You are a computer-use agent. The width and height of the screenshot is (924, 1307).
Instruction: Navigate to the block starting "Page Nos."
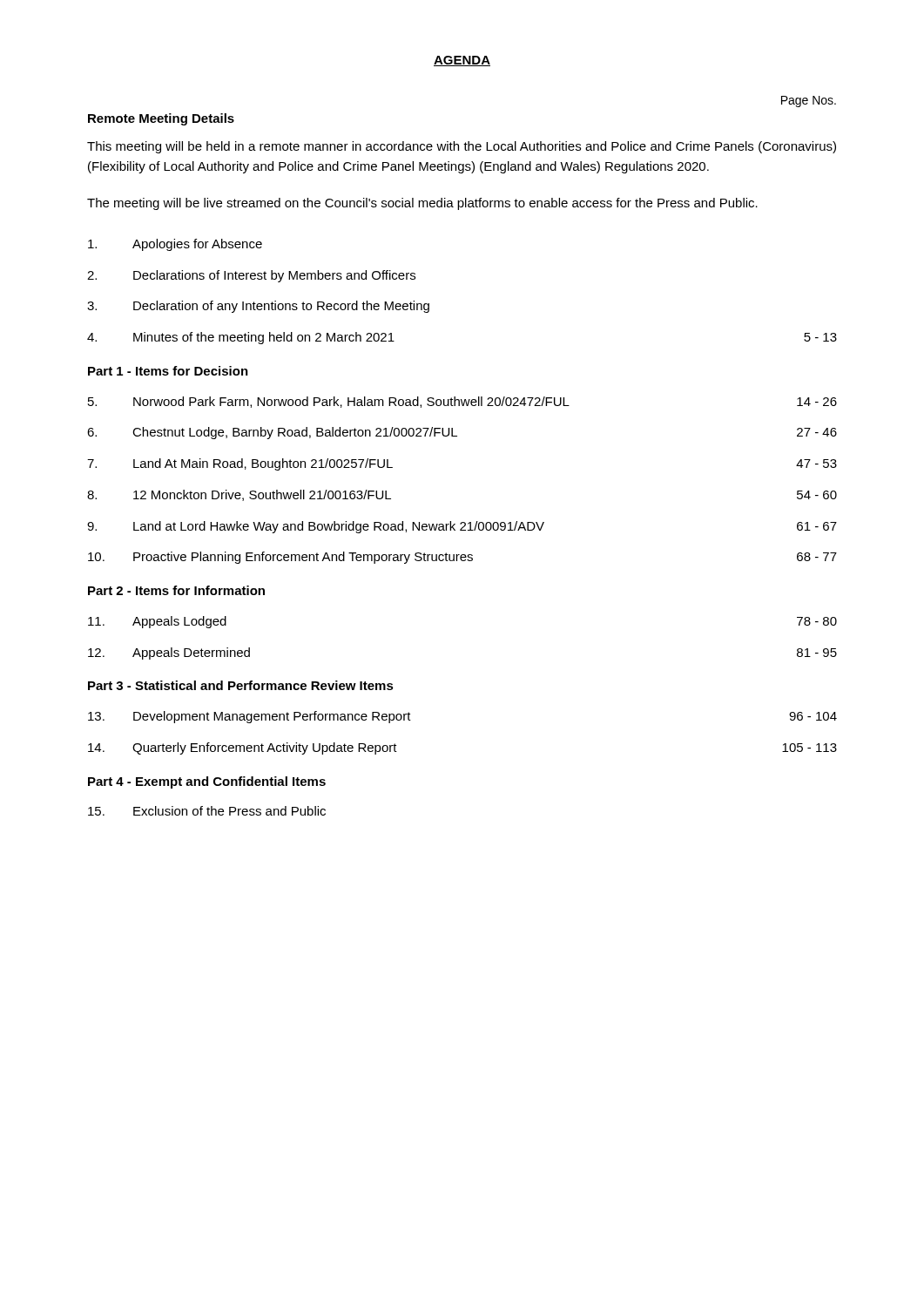click(x=808, y=100)
